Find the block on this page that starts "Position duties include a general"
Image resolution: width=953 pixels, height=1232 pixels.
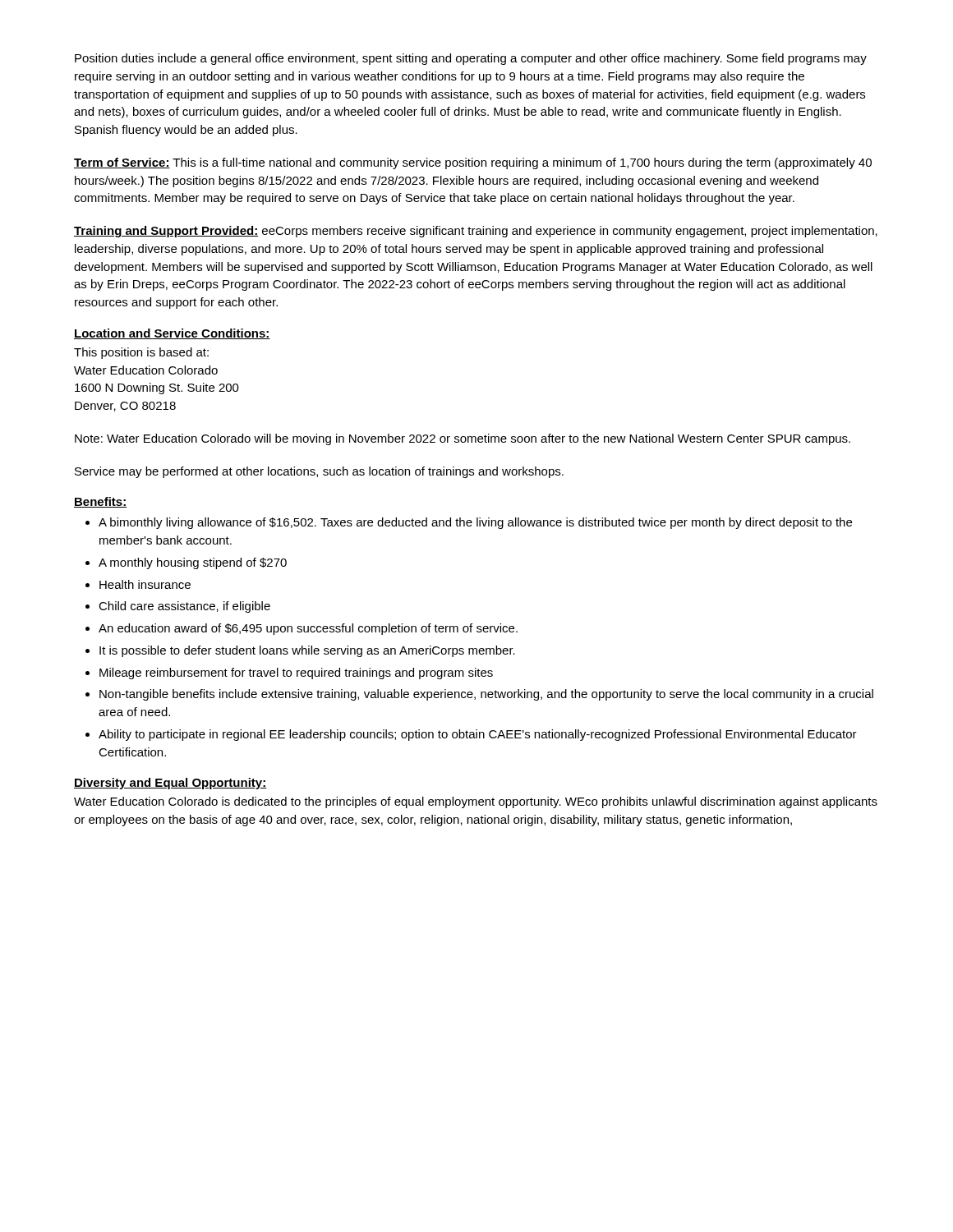tap(470, 94)
